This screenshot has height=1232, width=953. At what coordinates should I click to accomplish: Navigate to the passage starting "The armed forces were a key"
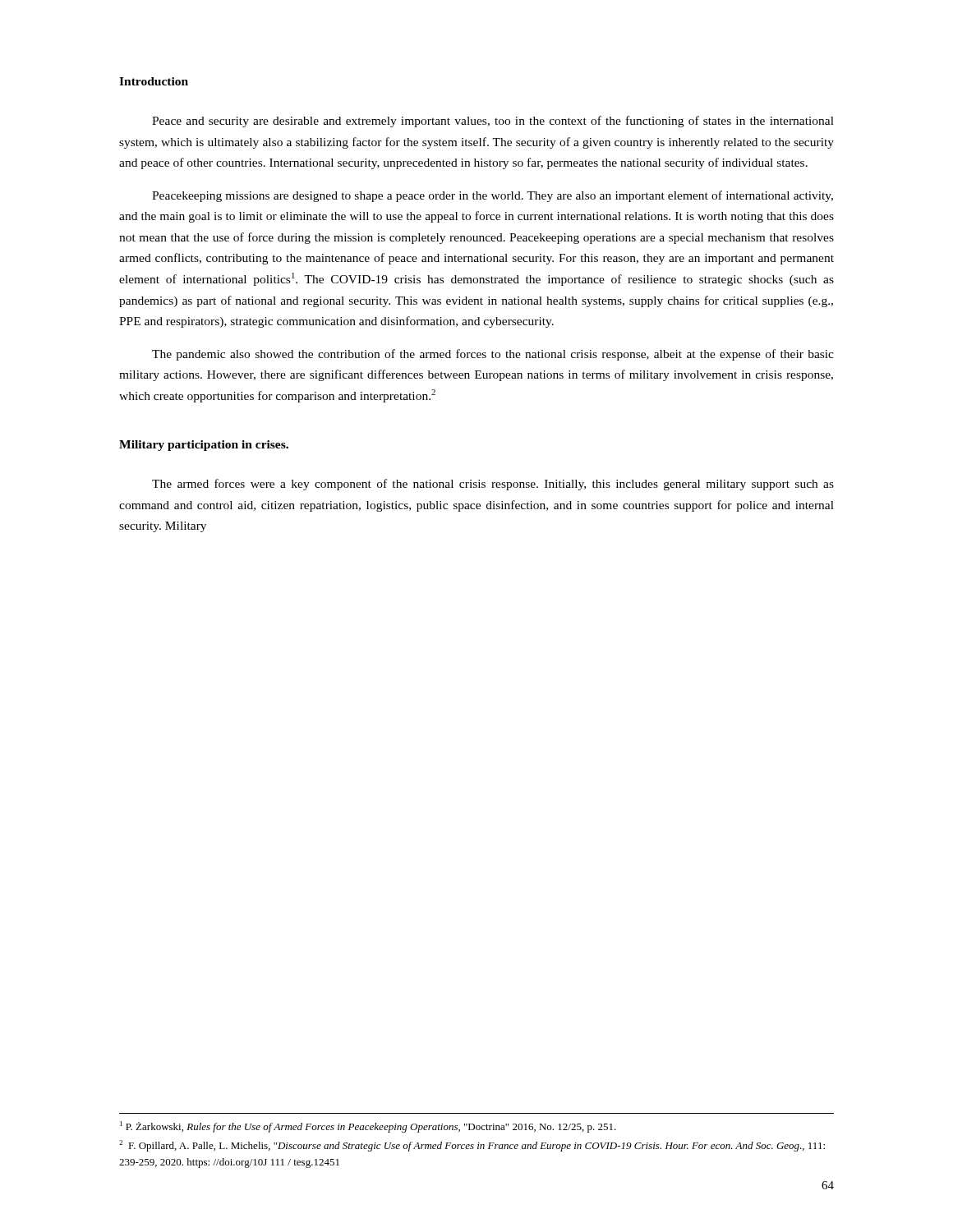pos(476,505)
